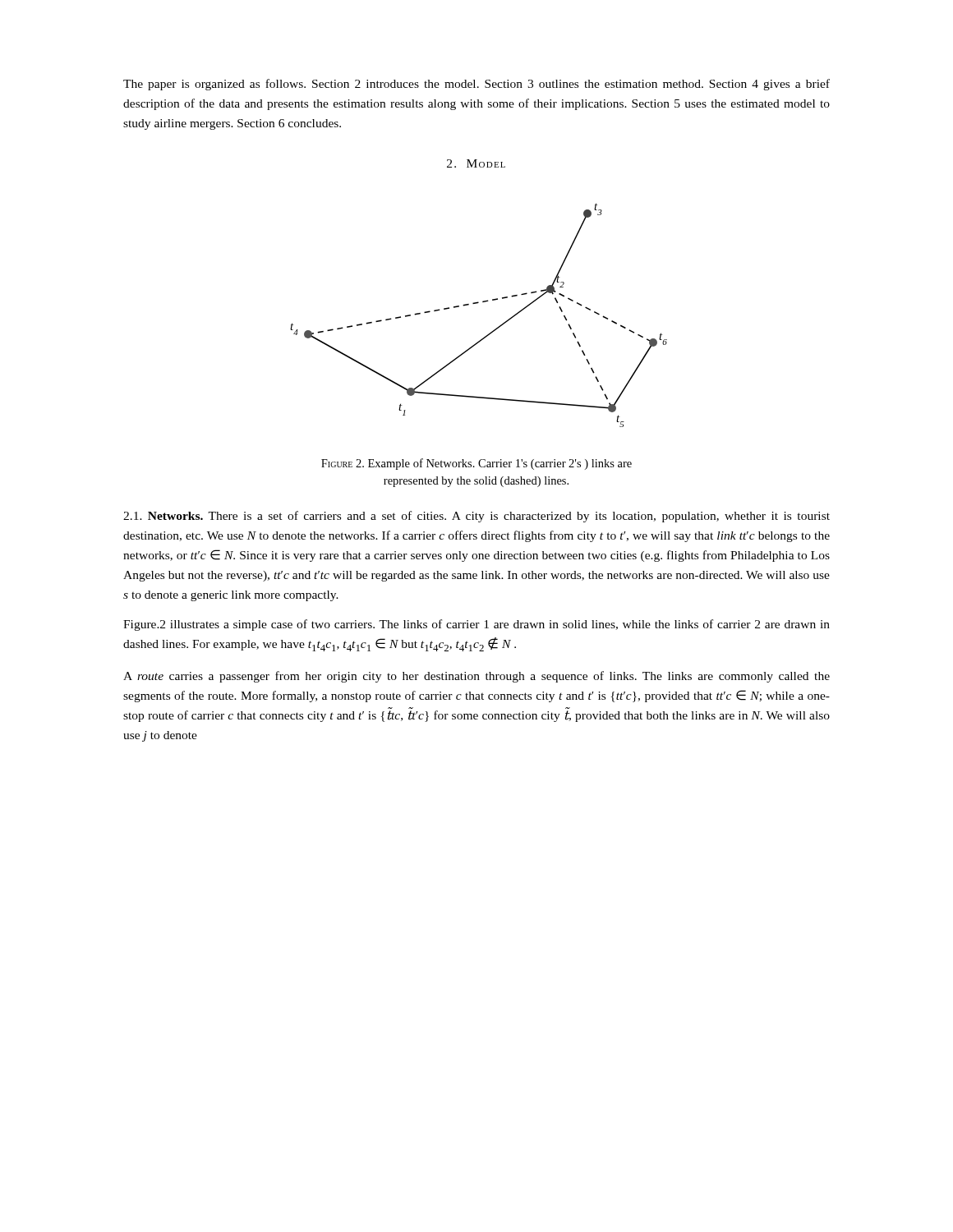Screen dimensions: 1232x953
Task: Find the element starting "The paper is organized as follows."
Action: click(476, 103)
